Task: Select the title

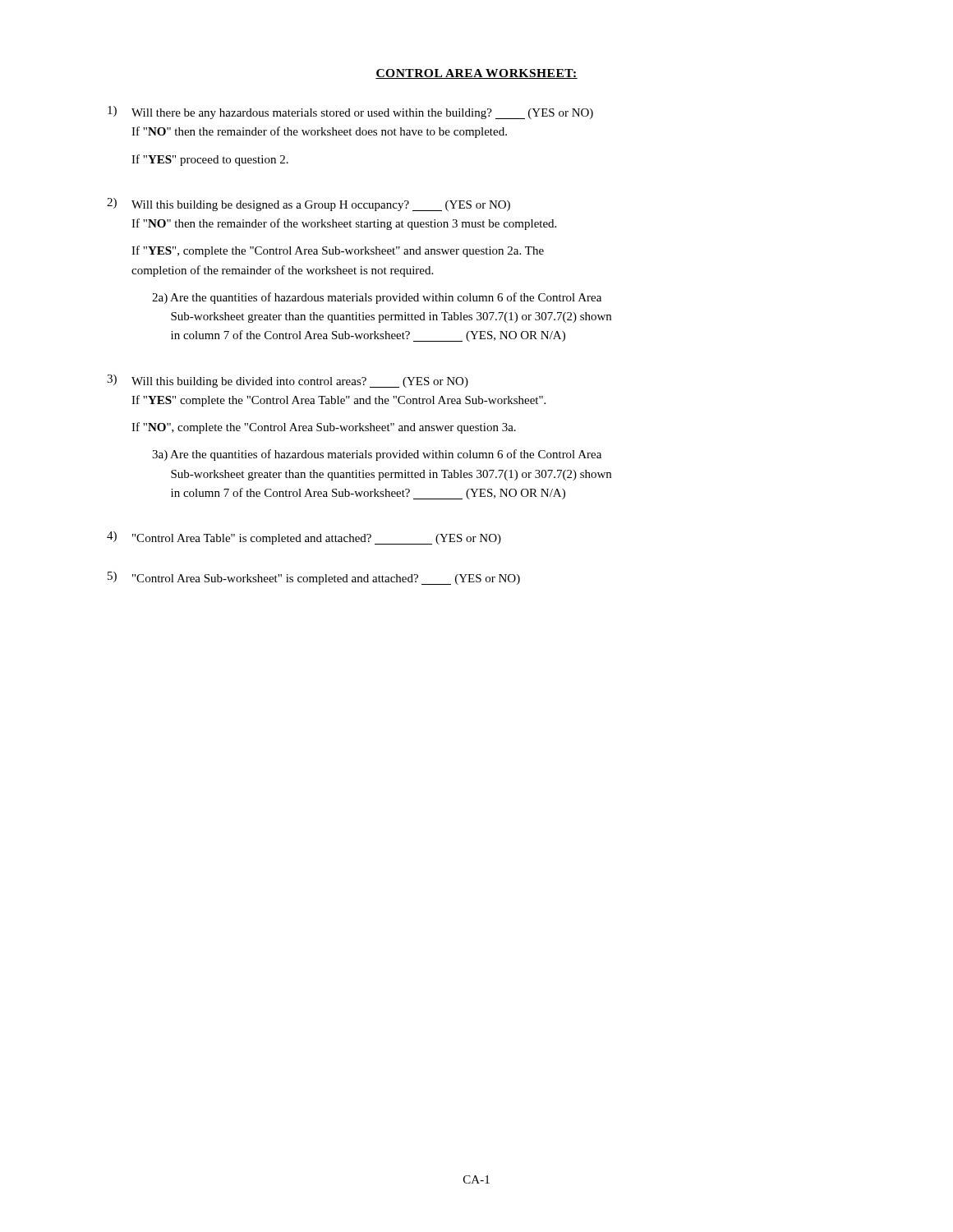Action: [x=476, y=73]
